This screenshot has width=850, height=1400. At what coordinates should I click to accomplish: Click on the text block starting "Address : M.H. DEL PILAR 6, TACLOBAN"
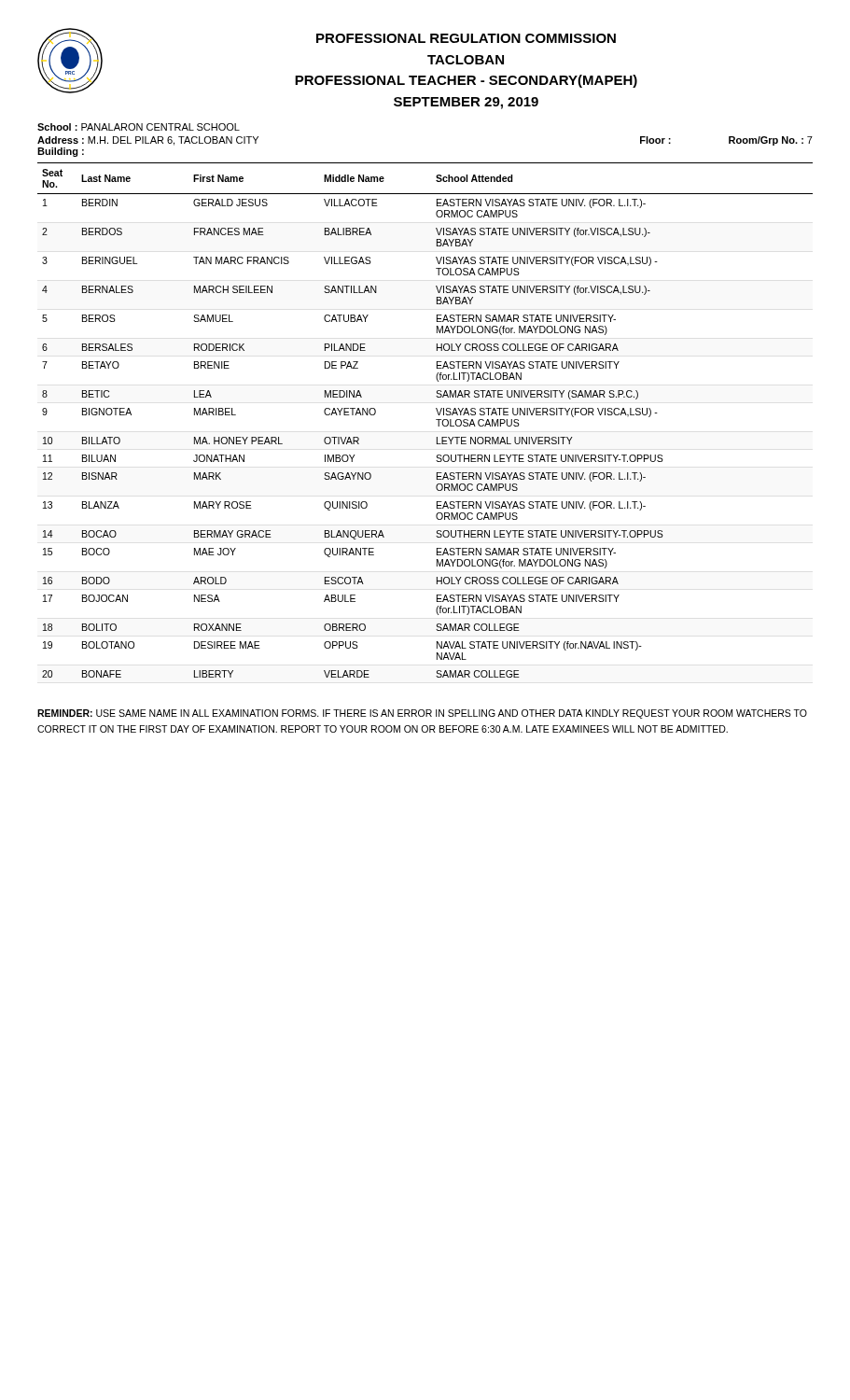coord(151,141)
